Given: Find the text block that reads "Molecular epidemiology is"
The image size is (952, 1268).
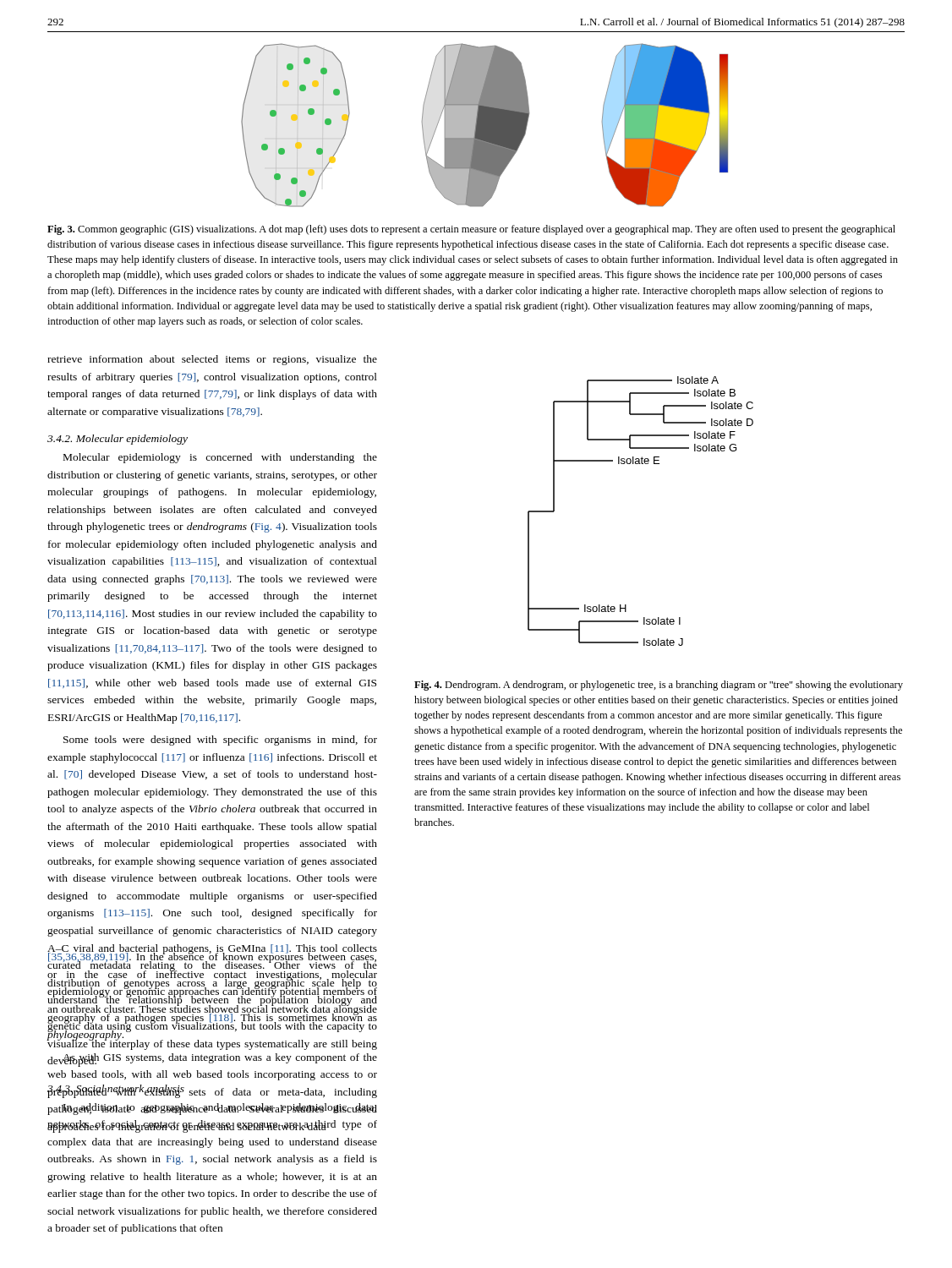Looking at the screenshot, I should tap(212, 792).
